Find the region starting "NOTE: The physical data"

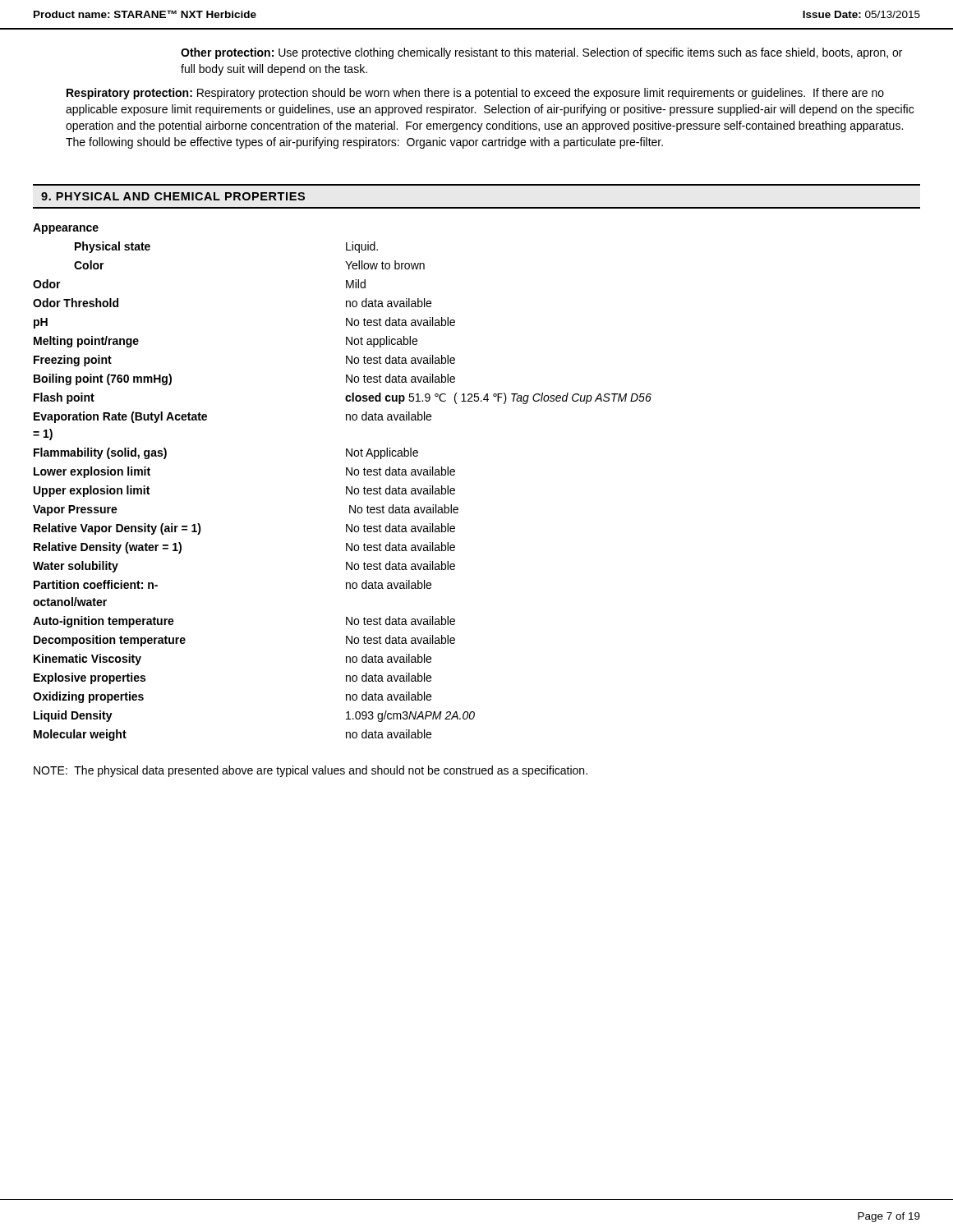click(311, 770)
